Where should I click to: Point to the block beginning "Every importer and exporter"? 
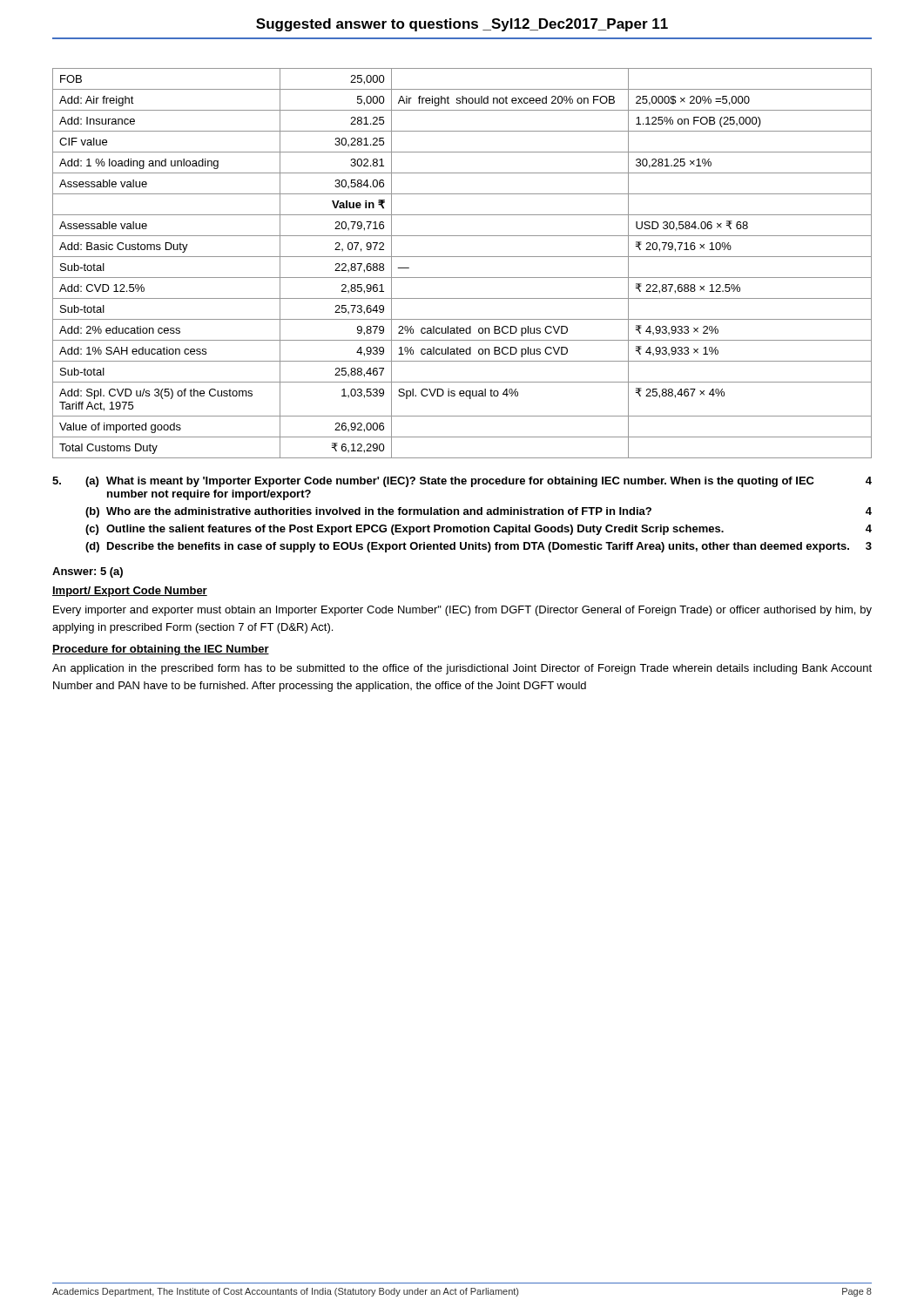tap(462, 618)
